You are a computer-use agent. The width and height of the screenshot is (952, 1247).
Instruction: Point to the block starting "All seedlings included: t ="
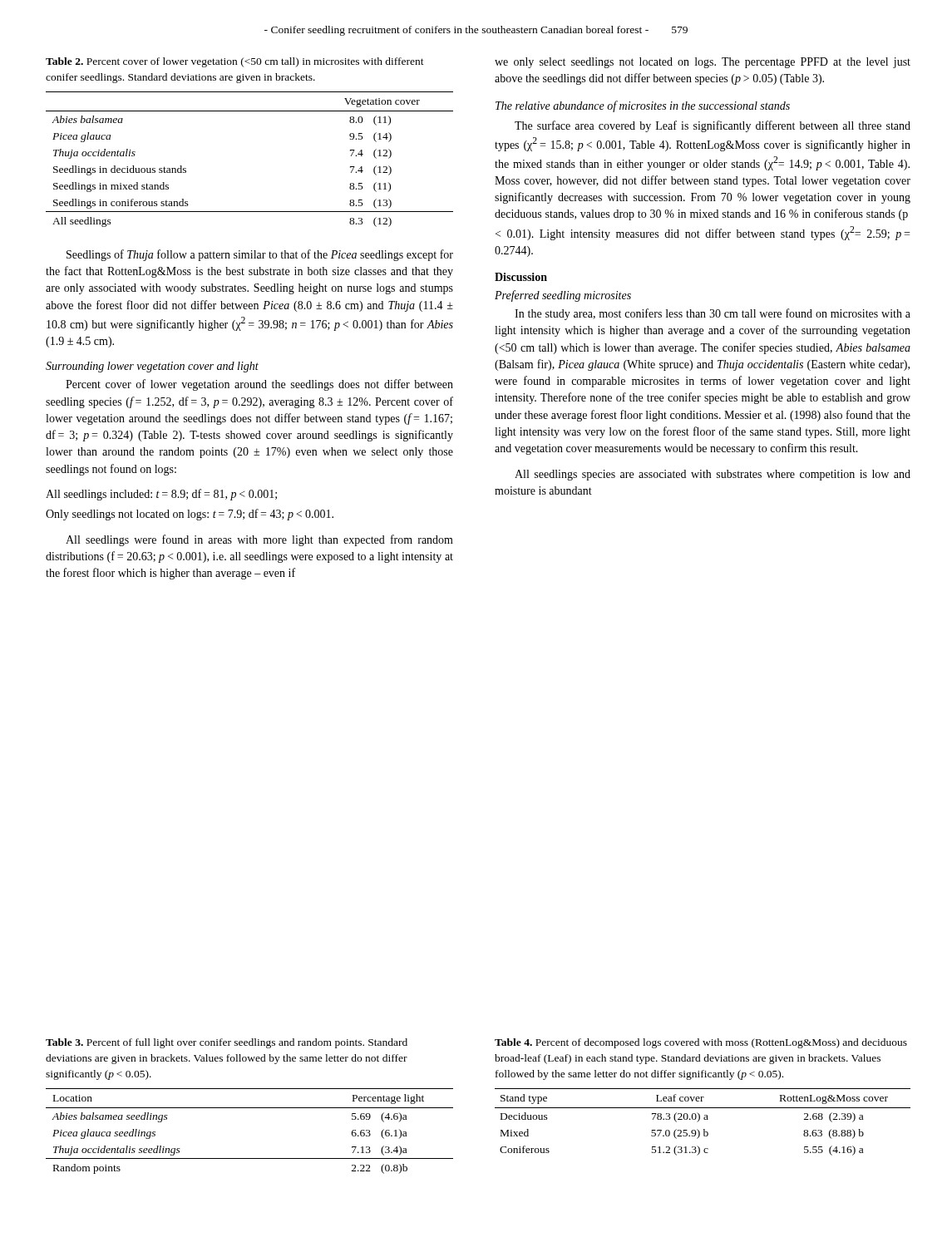[162, 494]
